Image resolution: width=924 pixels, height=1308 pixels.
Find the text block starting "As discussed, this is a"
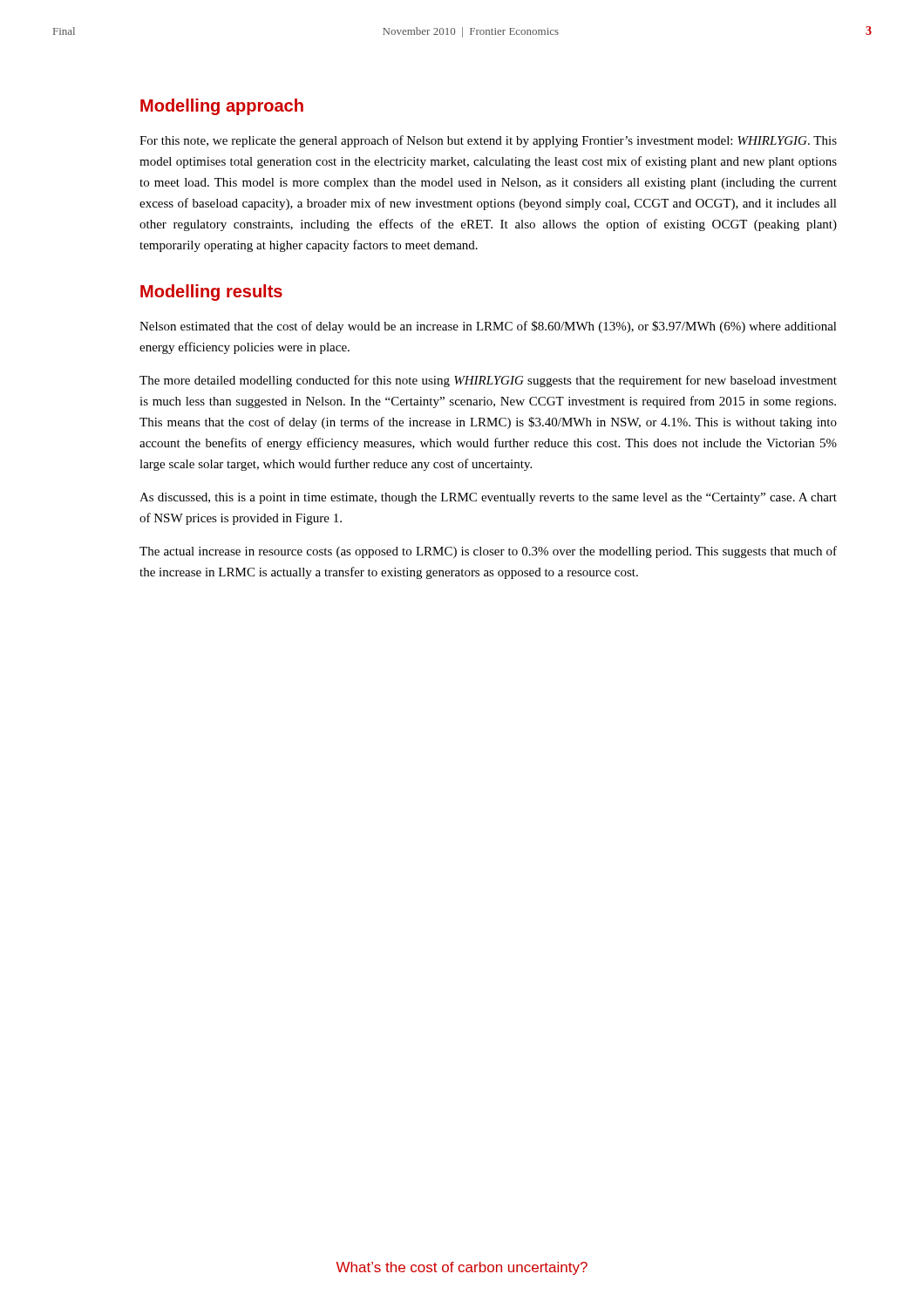488,508
